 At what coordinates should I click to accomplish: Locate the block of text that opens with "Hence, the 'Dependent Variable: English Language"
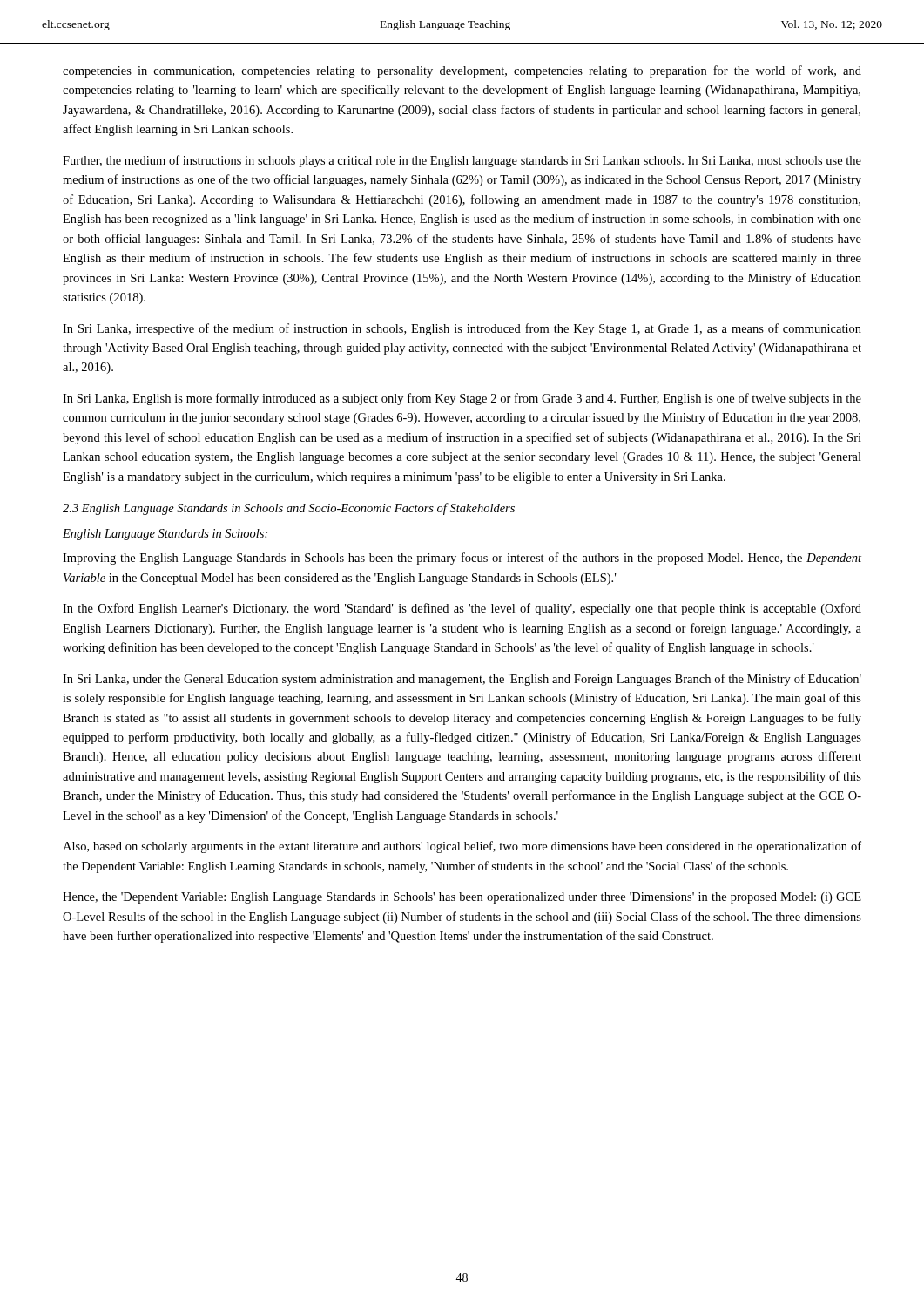pos(462,916)
